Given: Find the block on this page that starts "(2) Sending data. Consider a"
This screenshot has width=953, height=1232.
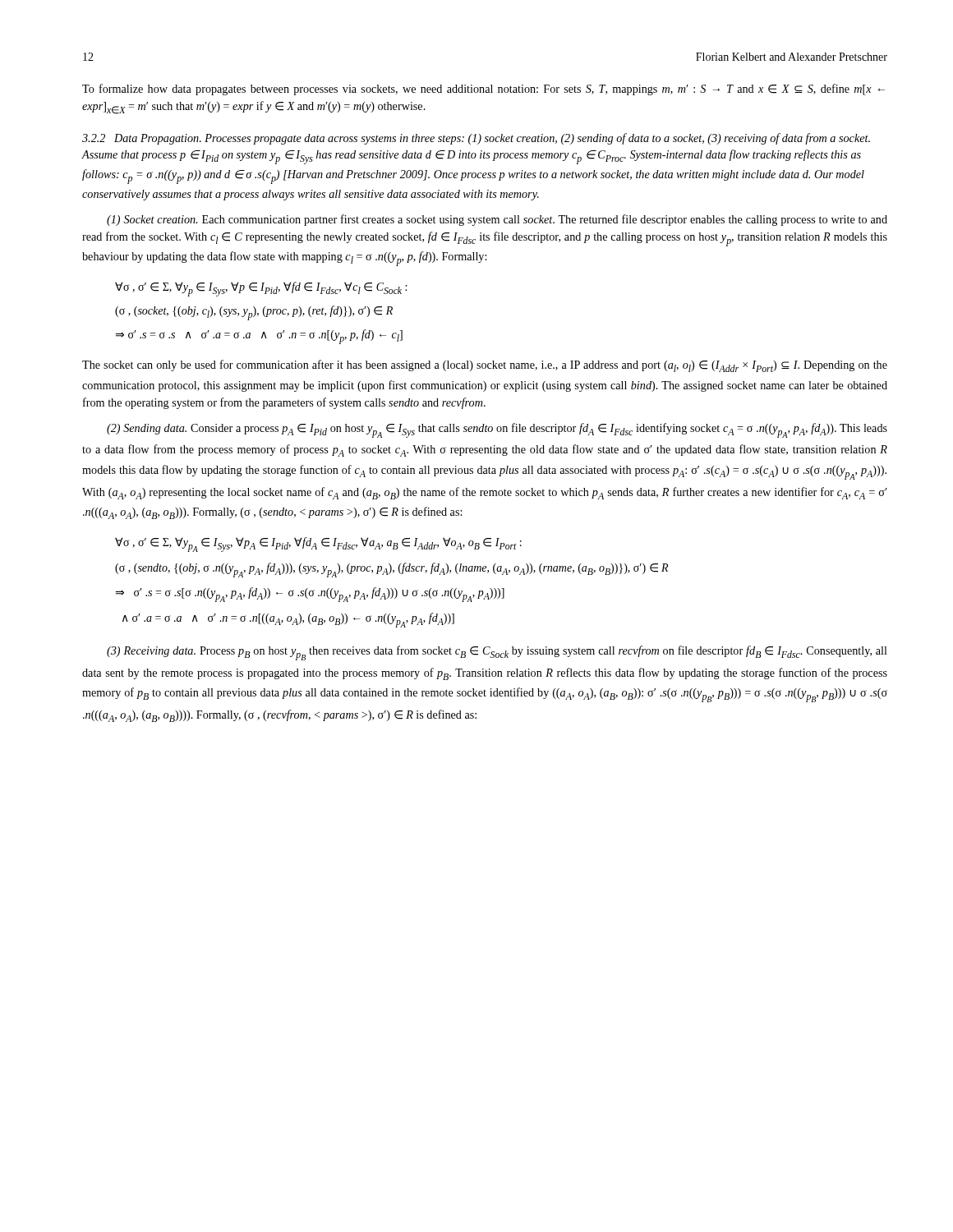Looking at the screenshot, I should click(x=485, y=471).
